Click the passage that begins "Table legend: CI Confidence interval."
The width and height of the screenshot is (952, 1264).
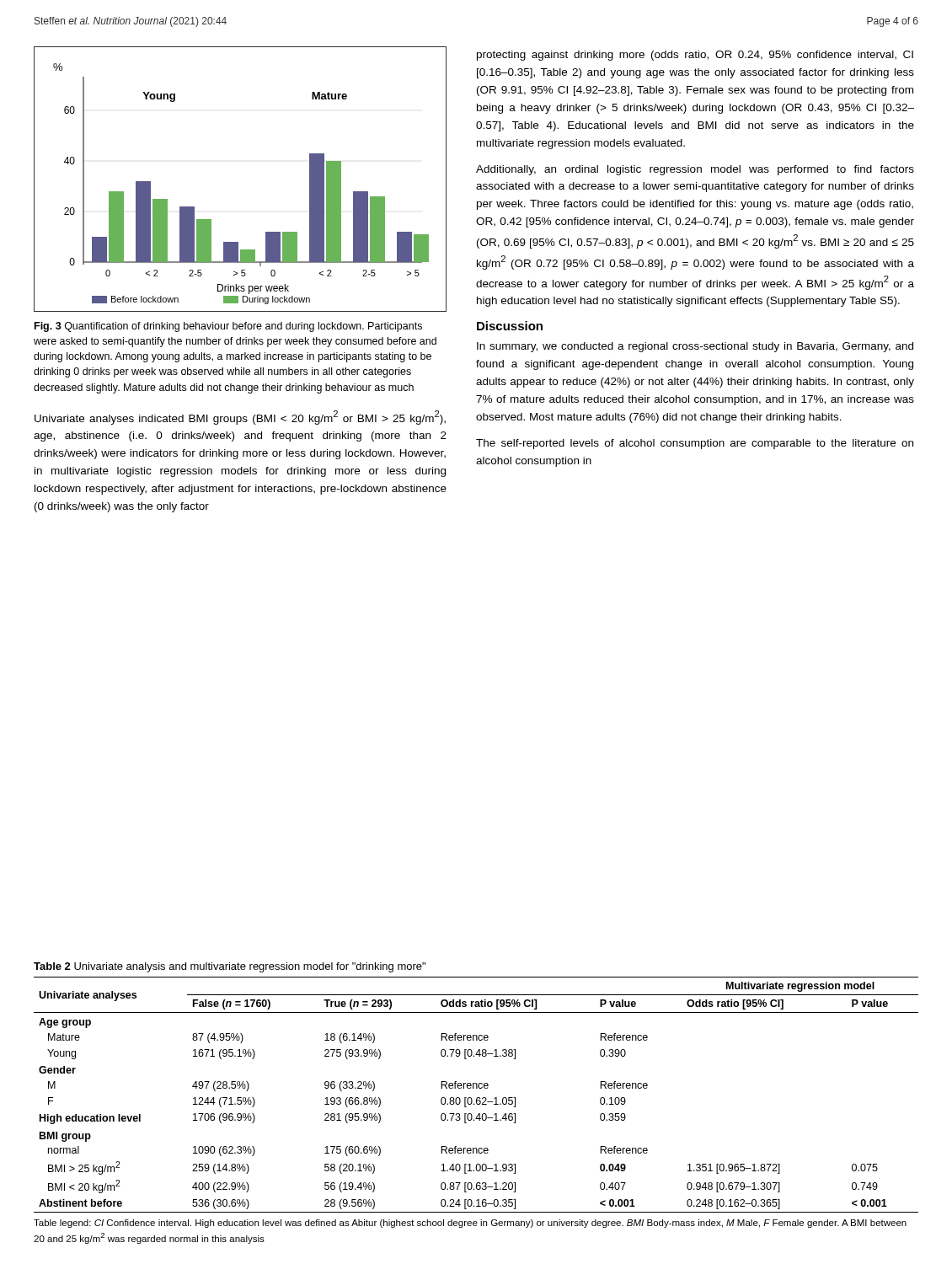(470, 1231)
